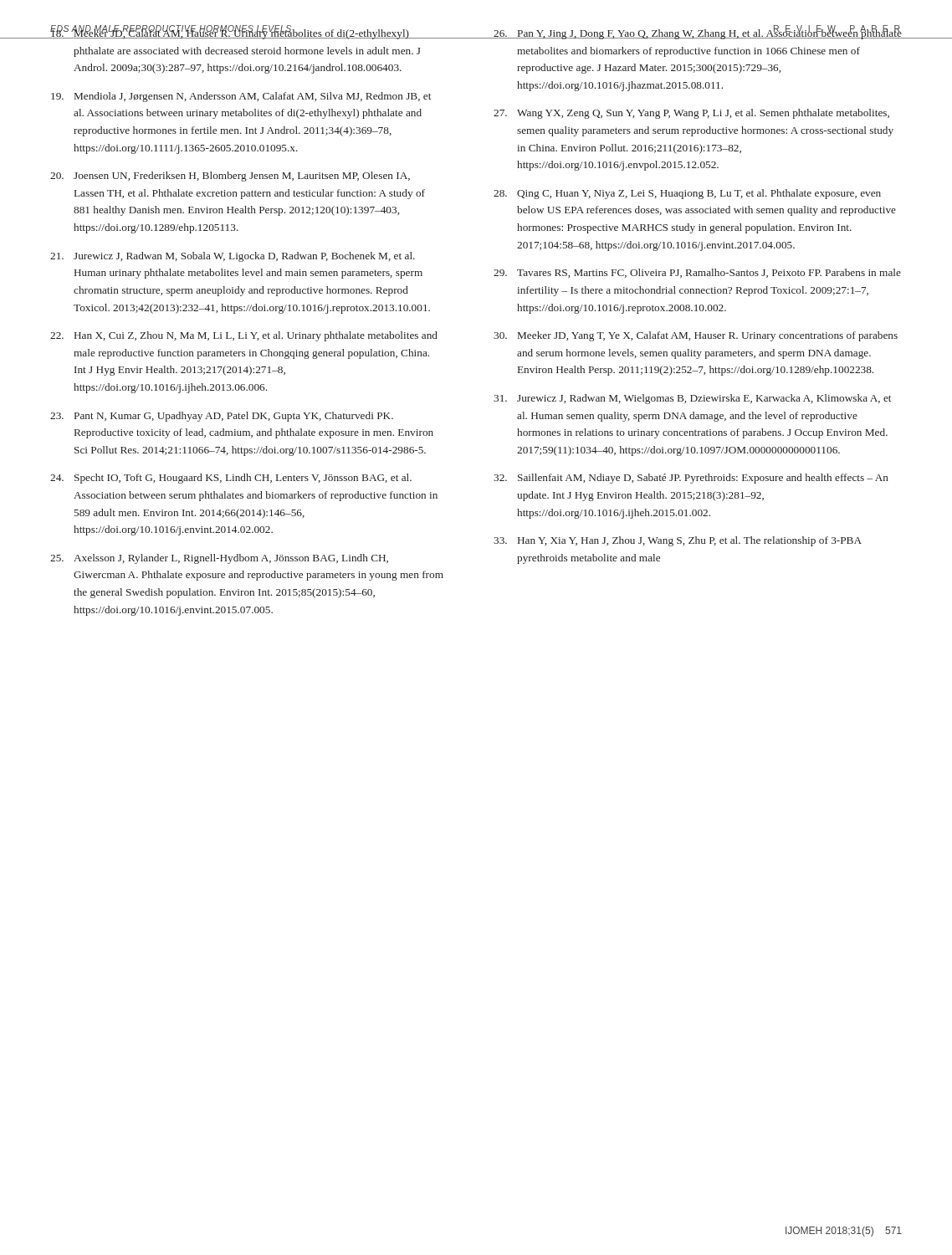The image size is (952, 1255).
Task: Find the passage starting "24. Specht IO, Toft G, Hougaard KS, Lindh"
Action: coord(247,504)
